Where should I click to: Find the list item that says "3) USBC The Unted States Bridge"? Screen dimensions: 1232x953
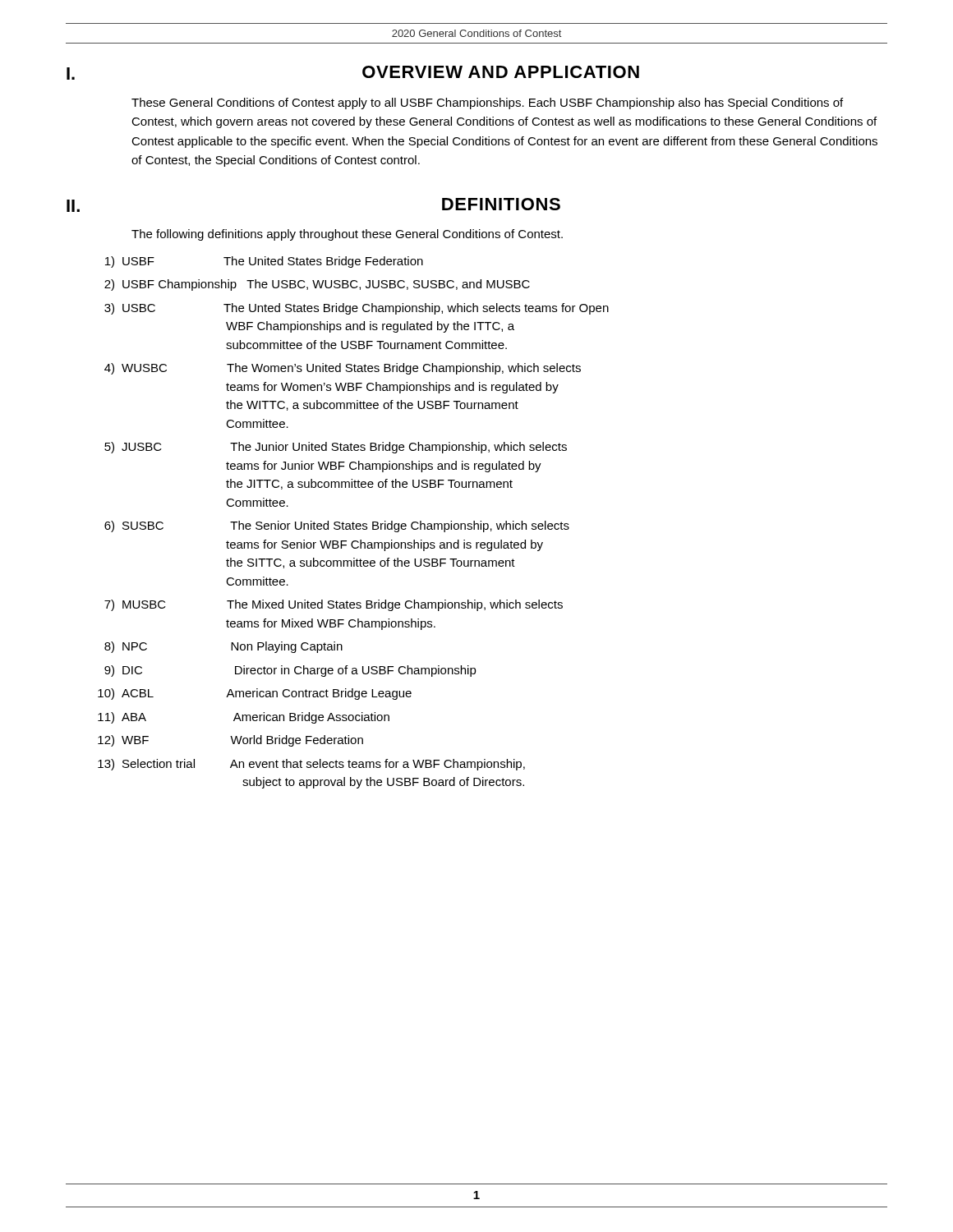476,326
